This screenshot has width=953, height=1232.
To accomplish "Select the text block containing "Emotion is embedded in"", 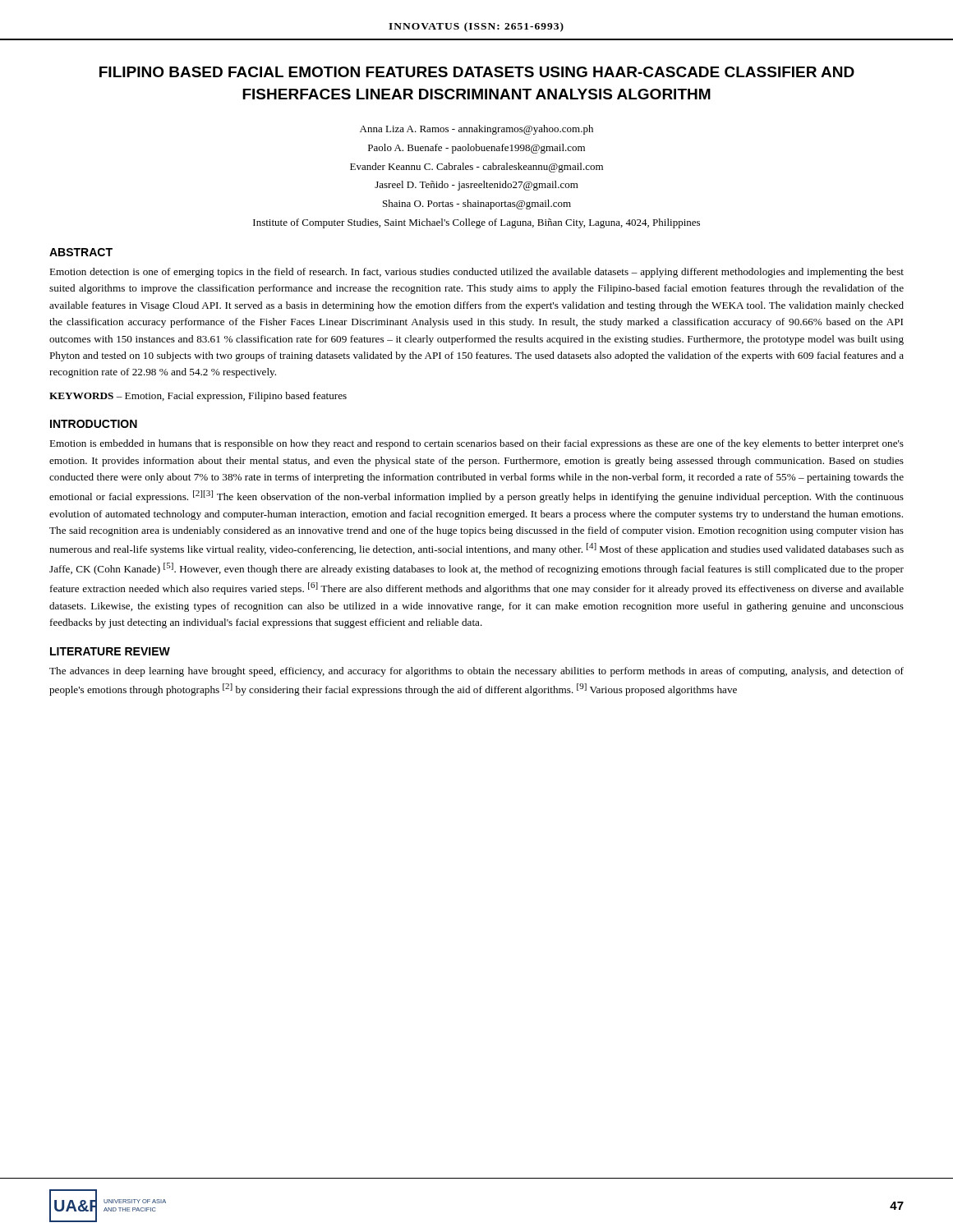I will 476,533.
